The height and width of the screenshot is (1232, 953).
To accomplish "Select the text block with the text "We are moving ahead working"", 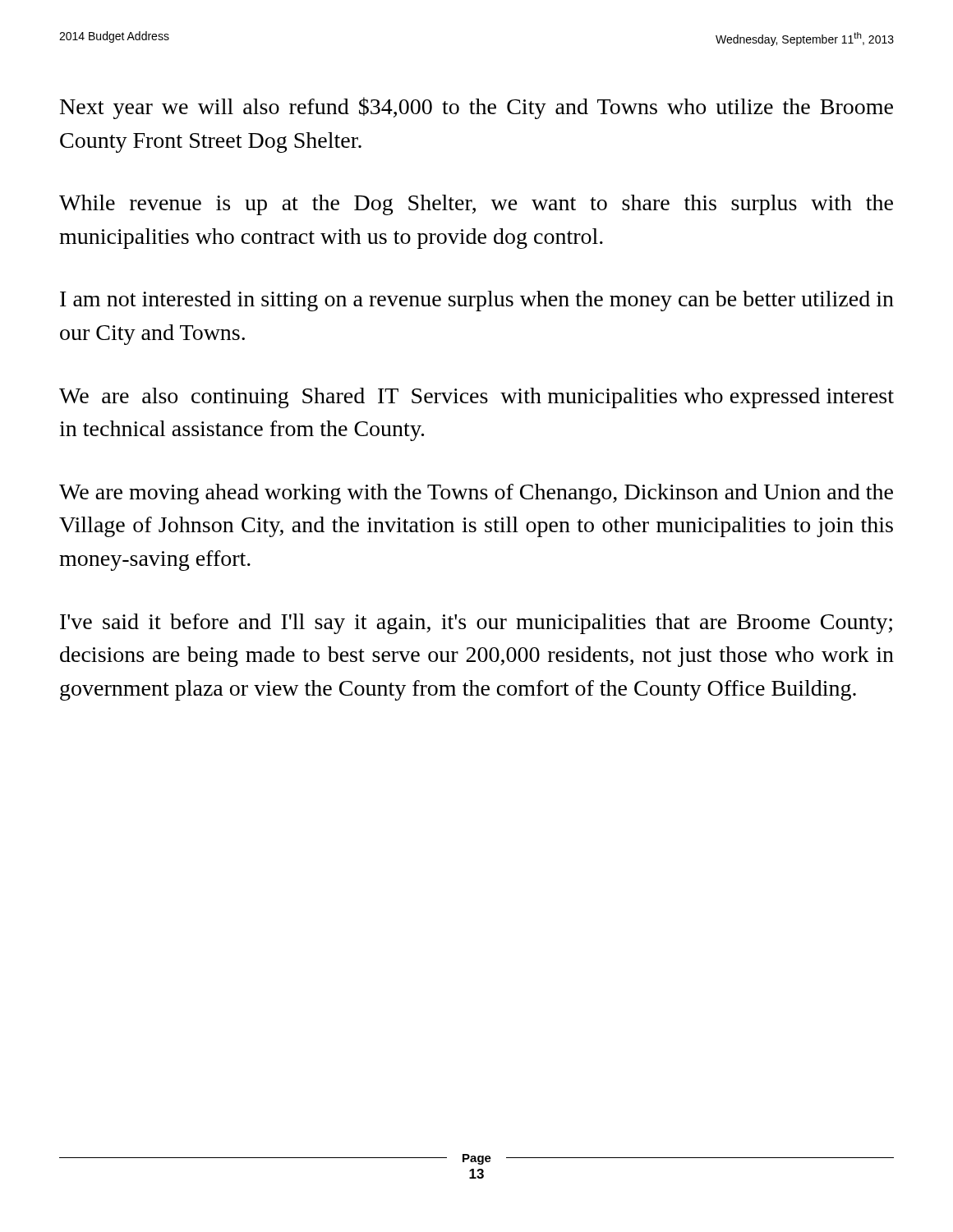I will pos(476,525).
